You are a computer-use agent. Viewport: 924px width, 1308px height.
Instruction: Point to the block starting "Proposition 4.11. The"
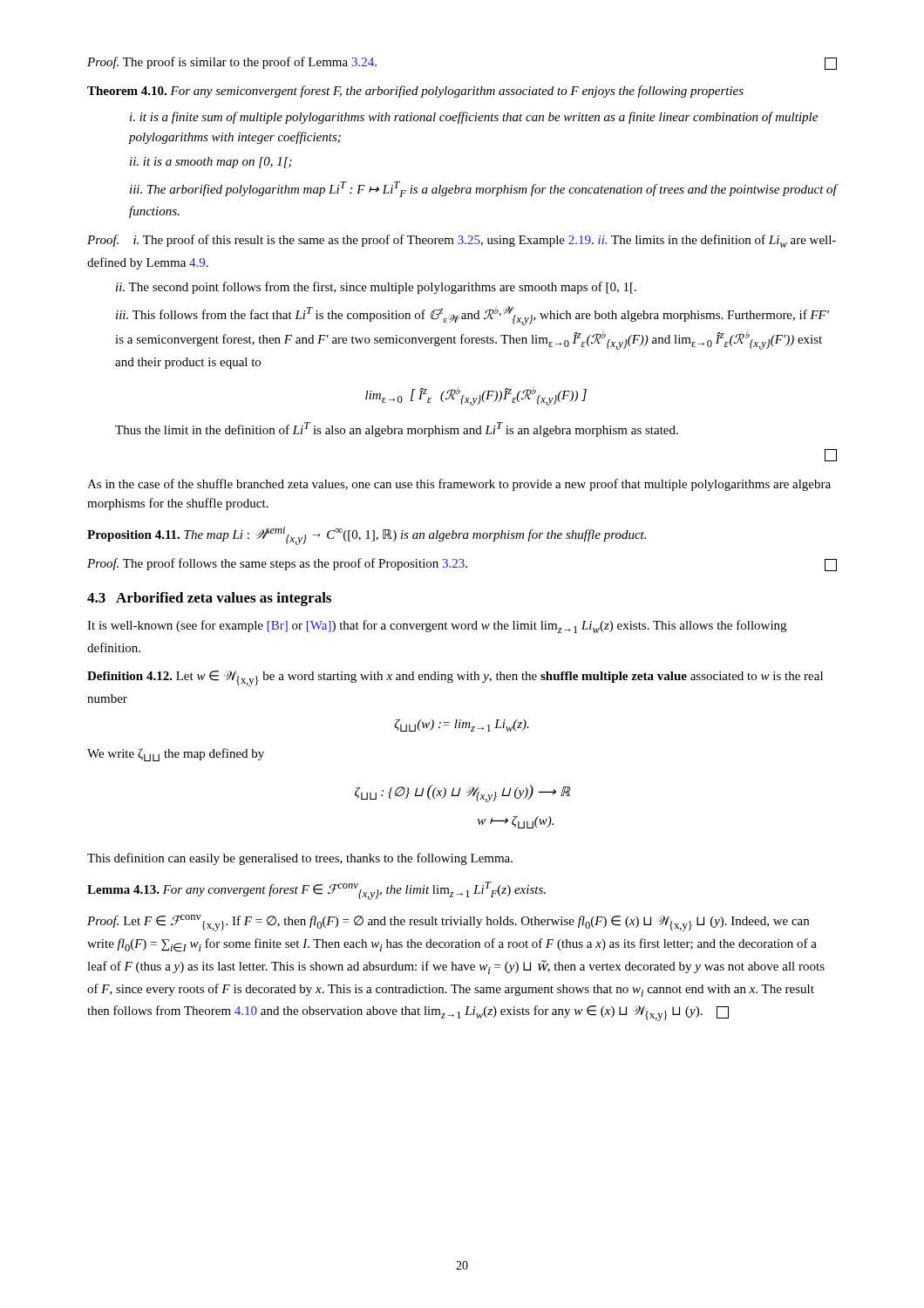367,534
